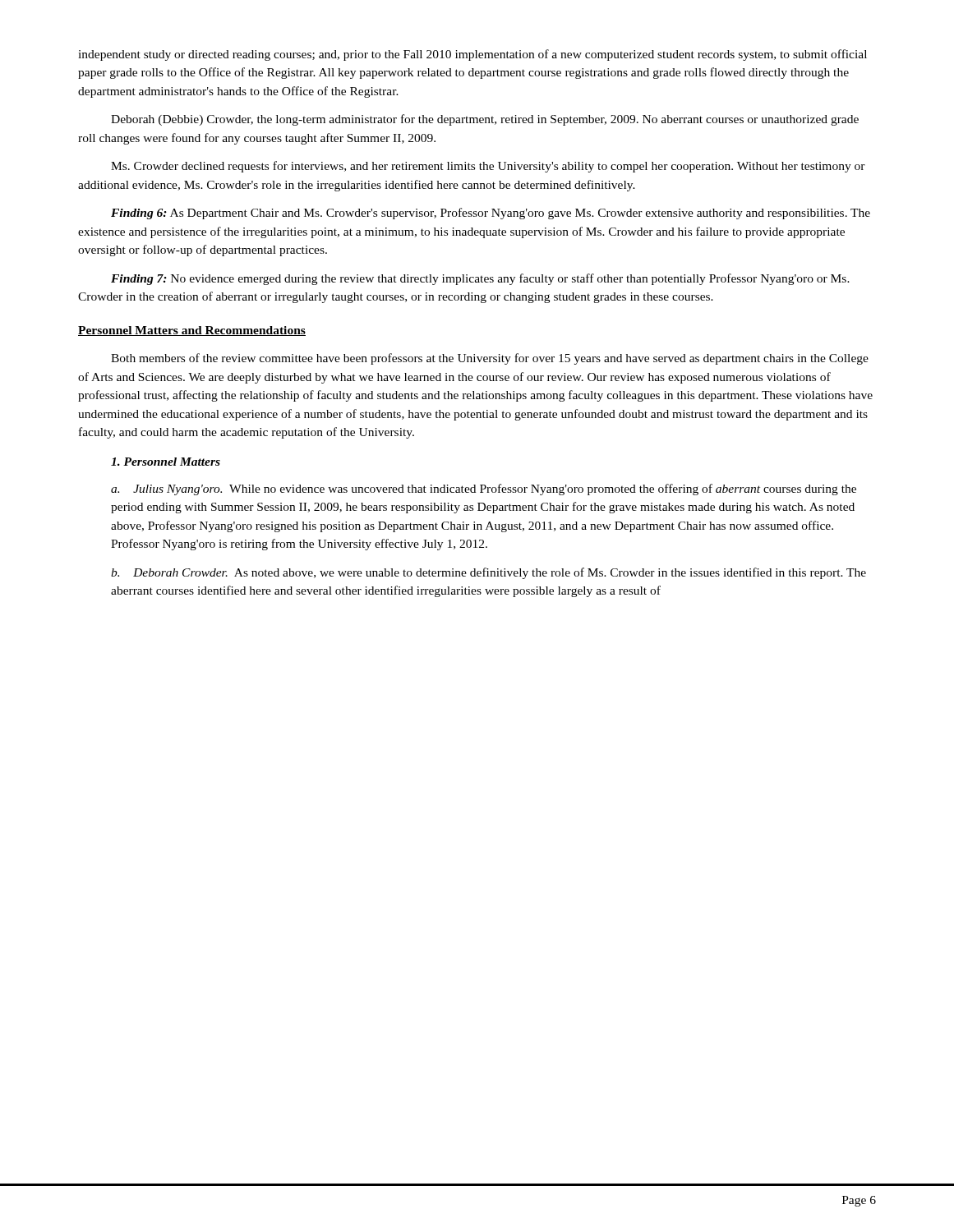Point to the text starting "b. Deborah Crowder. As"
Screen dimensions: 1232x954
pos(493,582)
